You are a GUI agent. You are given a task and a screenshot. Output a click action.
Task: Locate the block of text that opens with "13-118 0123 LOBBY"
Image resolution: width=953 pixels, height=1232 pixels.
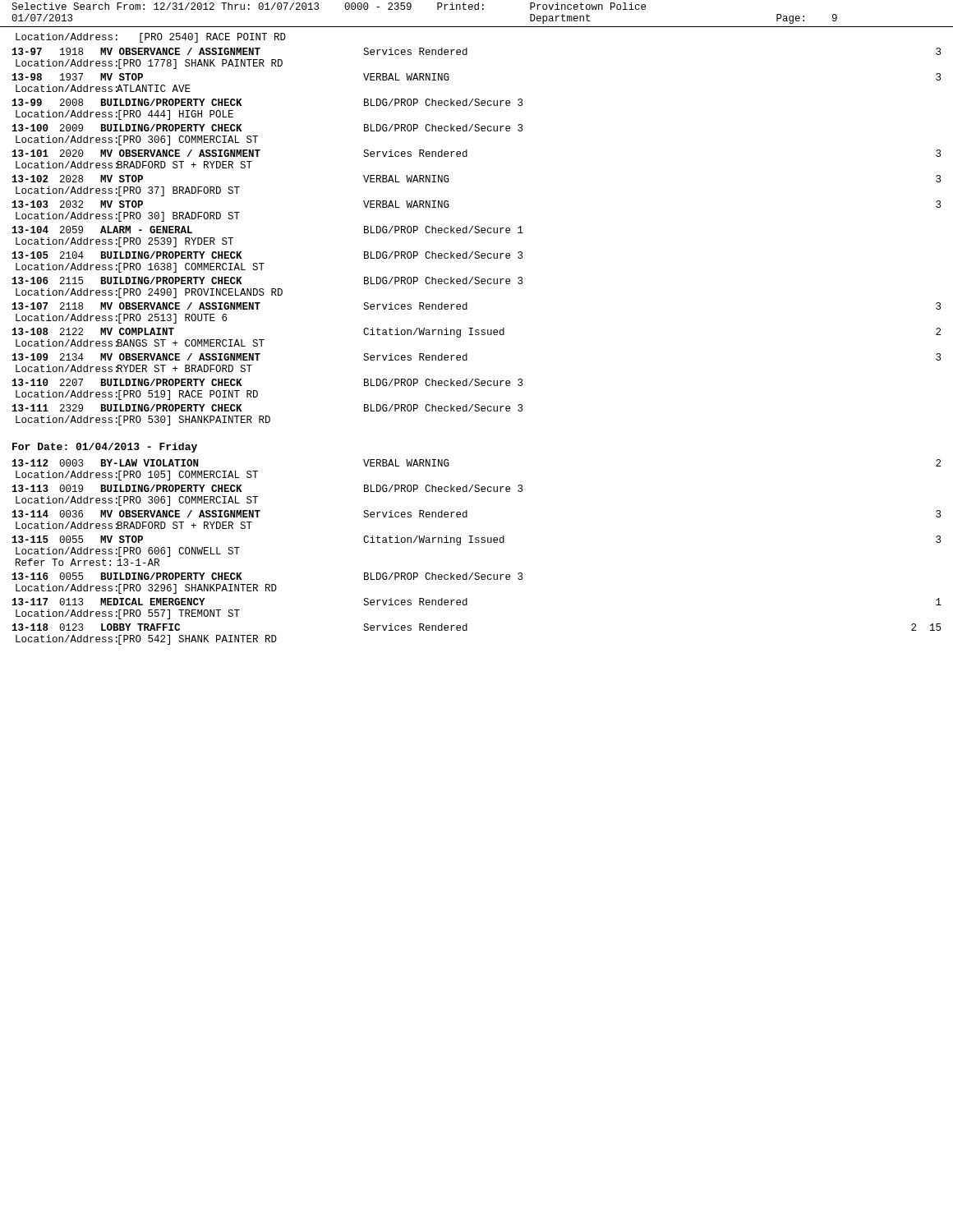[476, 634]
